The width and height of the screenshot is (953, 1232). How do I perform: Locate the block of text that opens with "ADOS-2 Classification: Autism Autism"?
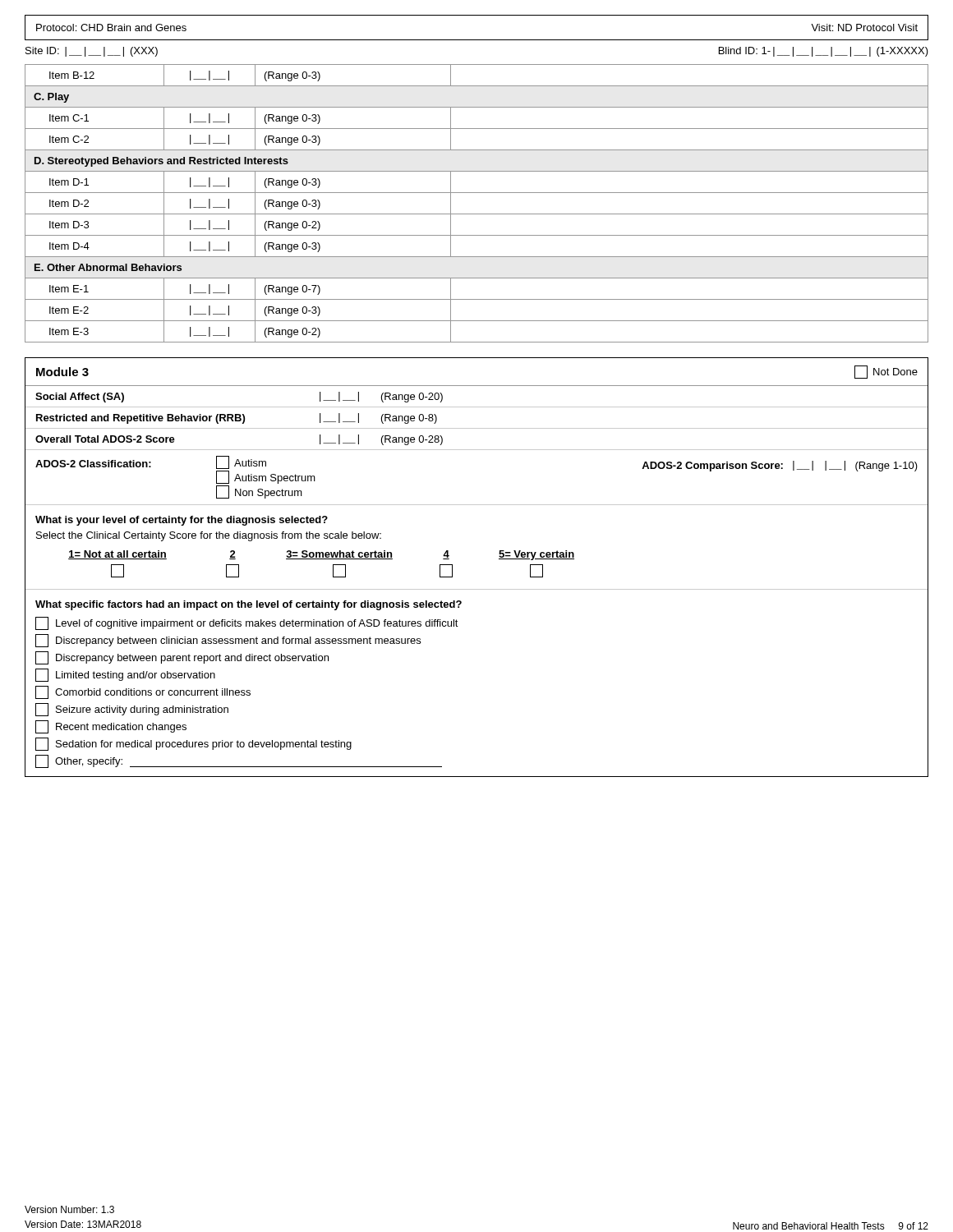(95, 467)
